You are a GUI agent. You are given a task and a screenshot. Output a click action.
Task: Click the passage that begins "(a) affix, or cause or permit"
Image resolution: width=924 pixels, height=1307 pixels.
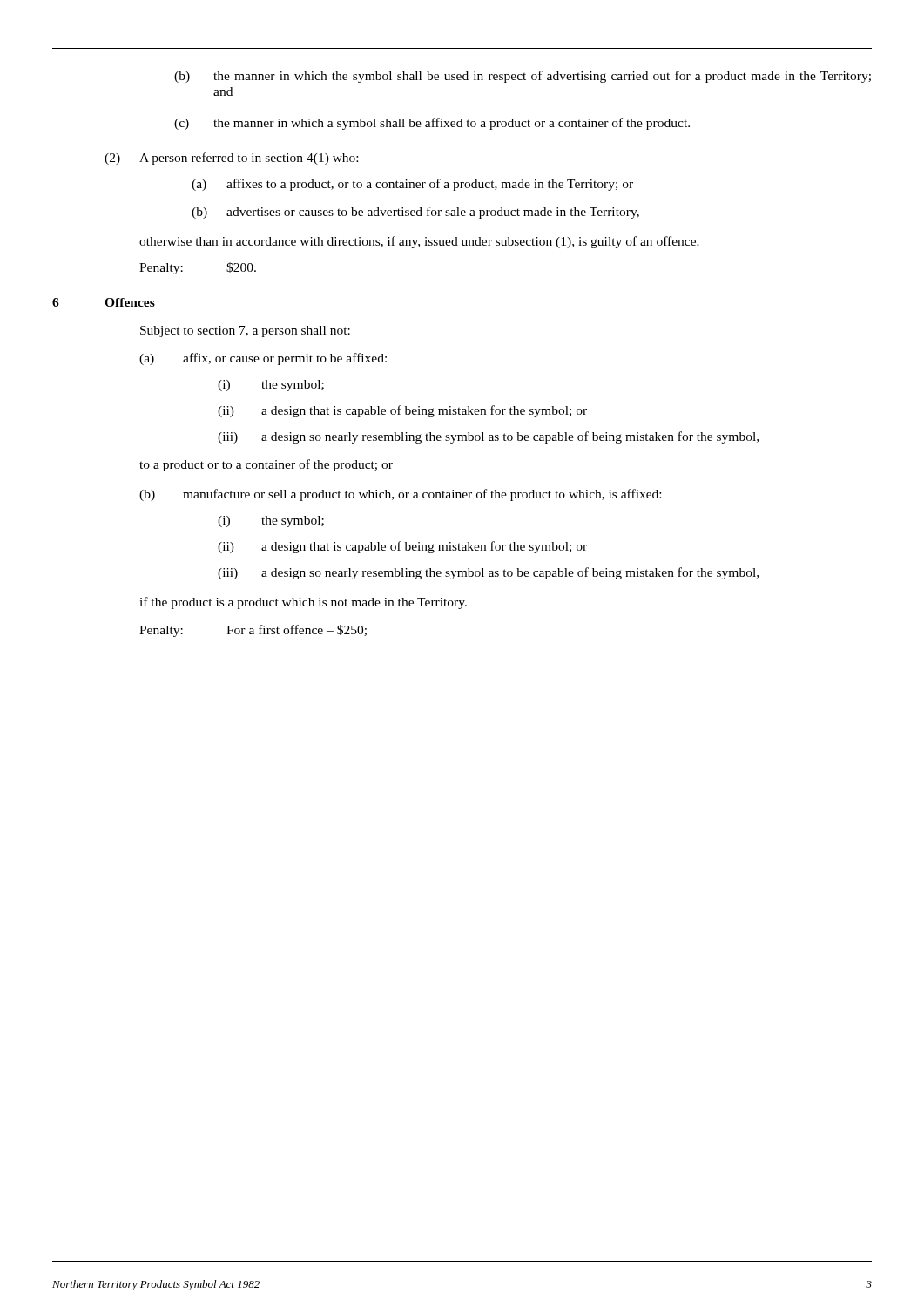click(263, 359)
